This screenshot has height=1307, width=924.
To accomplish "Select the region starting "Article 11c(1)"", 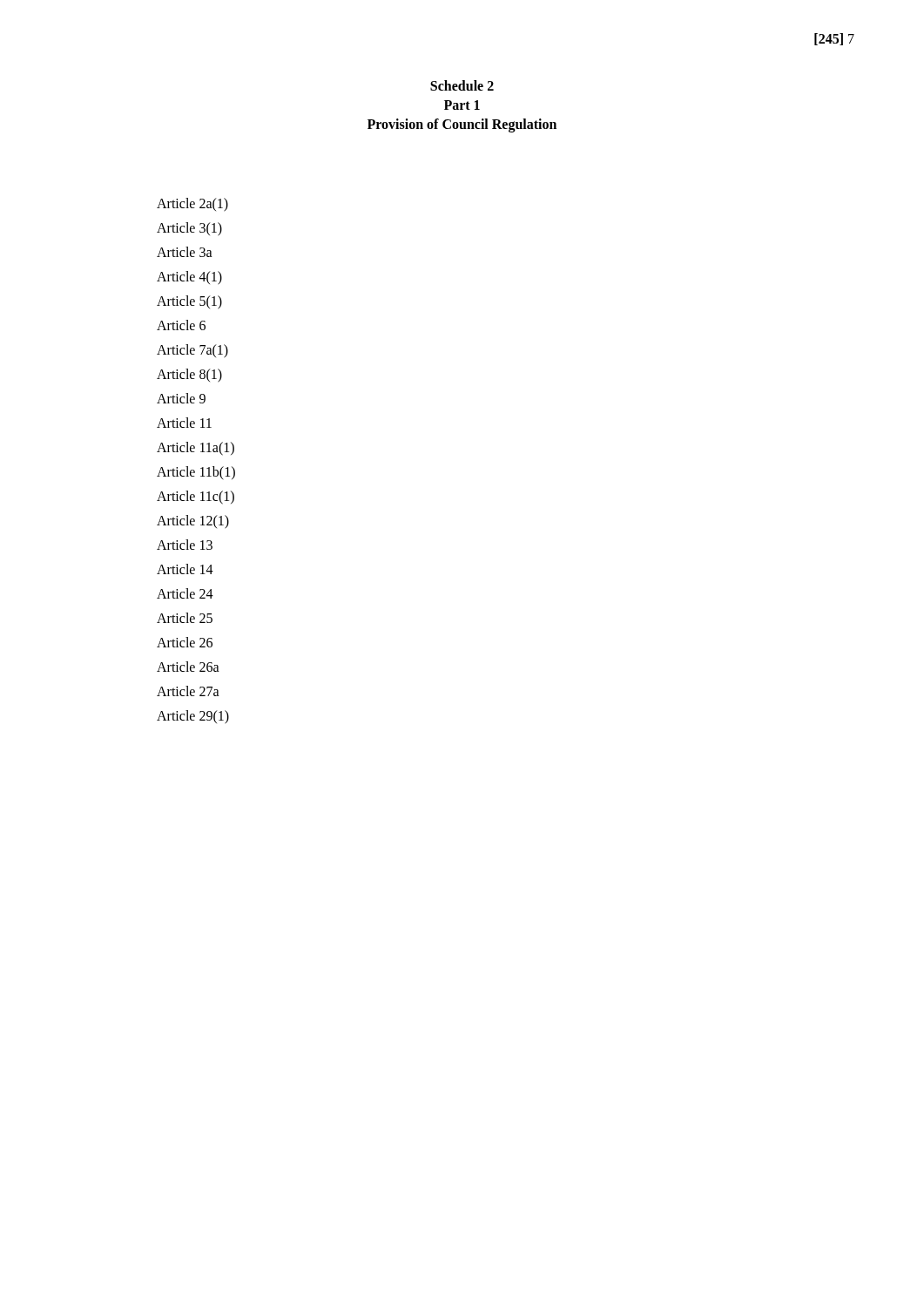I will tap(196, 496).
